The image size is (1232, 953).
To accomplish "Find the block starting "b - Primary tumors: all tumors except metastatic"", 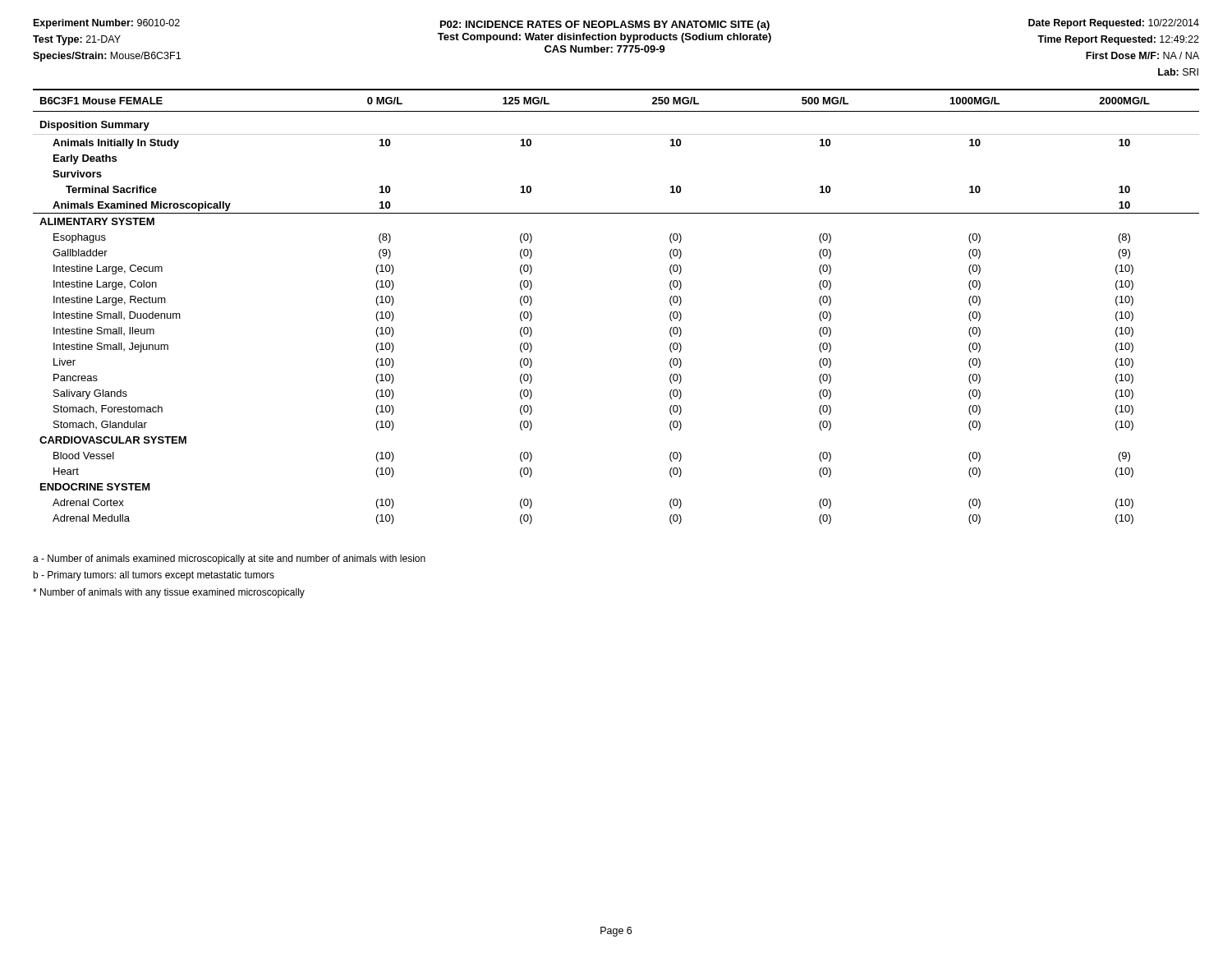I will [x=154, y=575].
